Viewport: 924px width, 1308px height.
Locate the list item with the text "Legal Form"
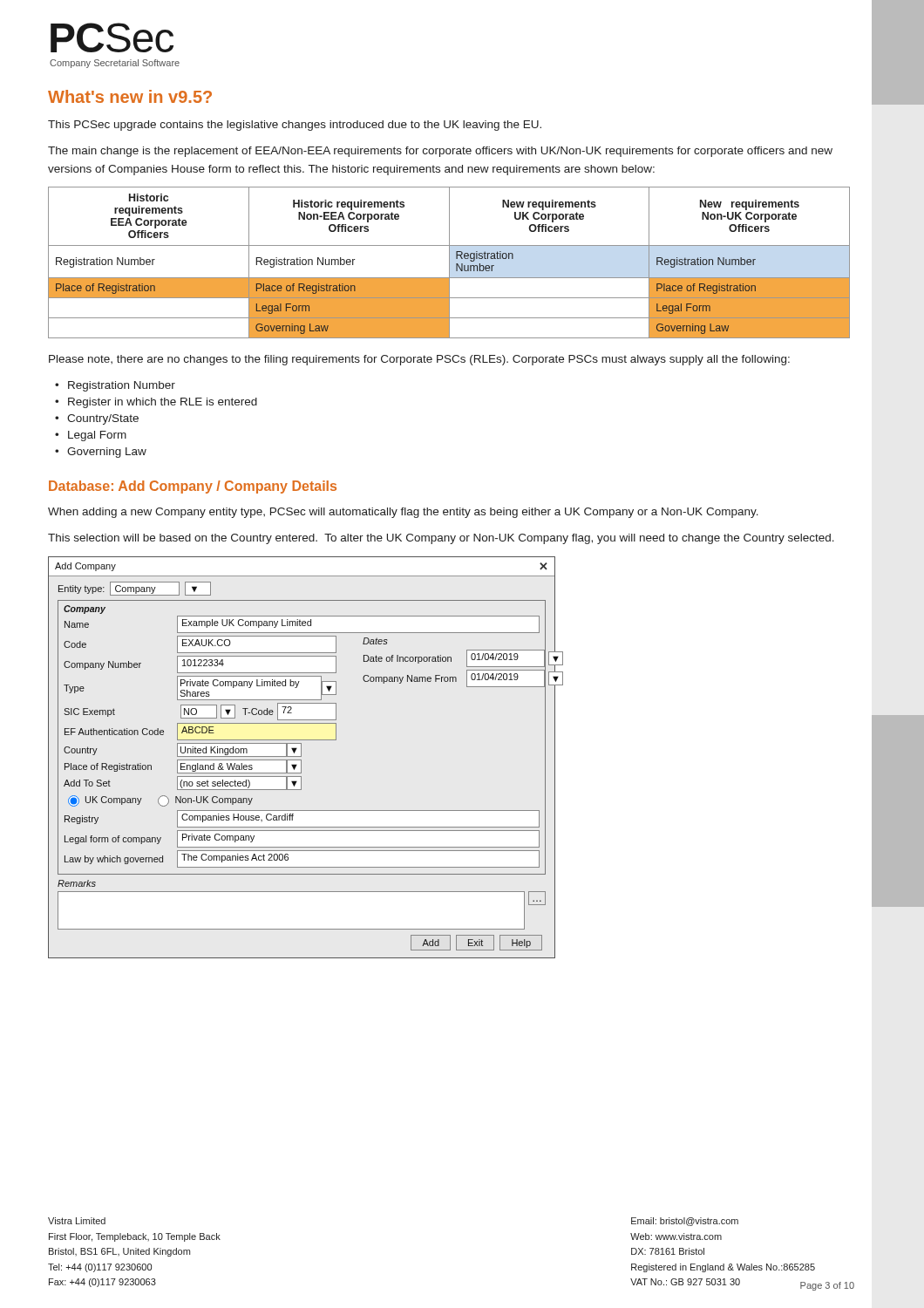click(x=97, y=435)
